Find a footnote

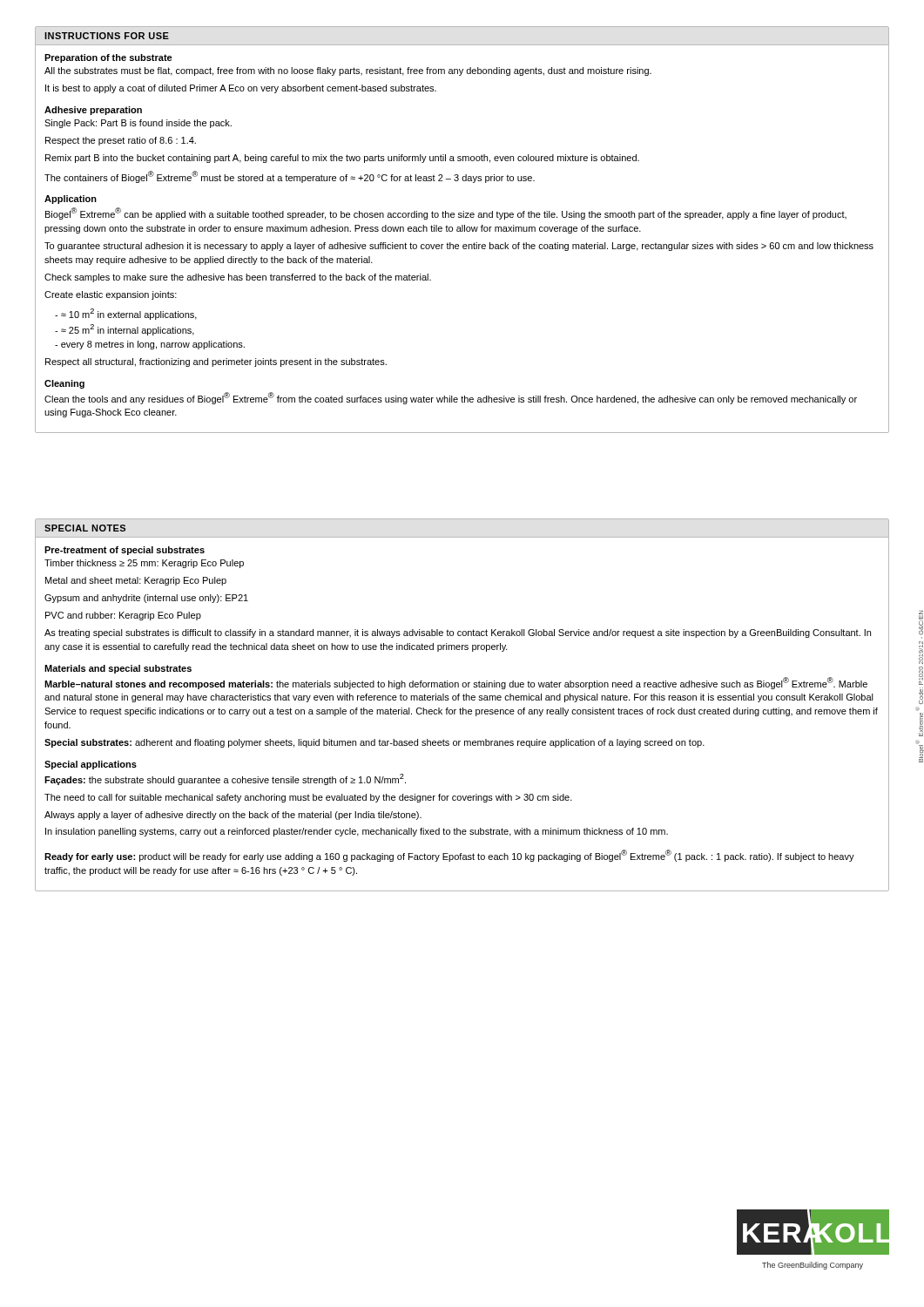tap(919, 686)
